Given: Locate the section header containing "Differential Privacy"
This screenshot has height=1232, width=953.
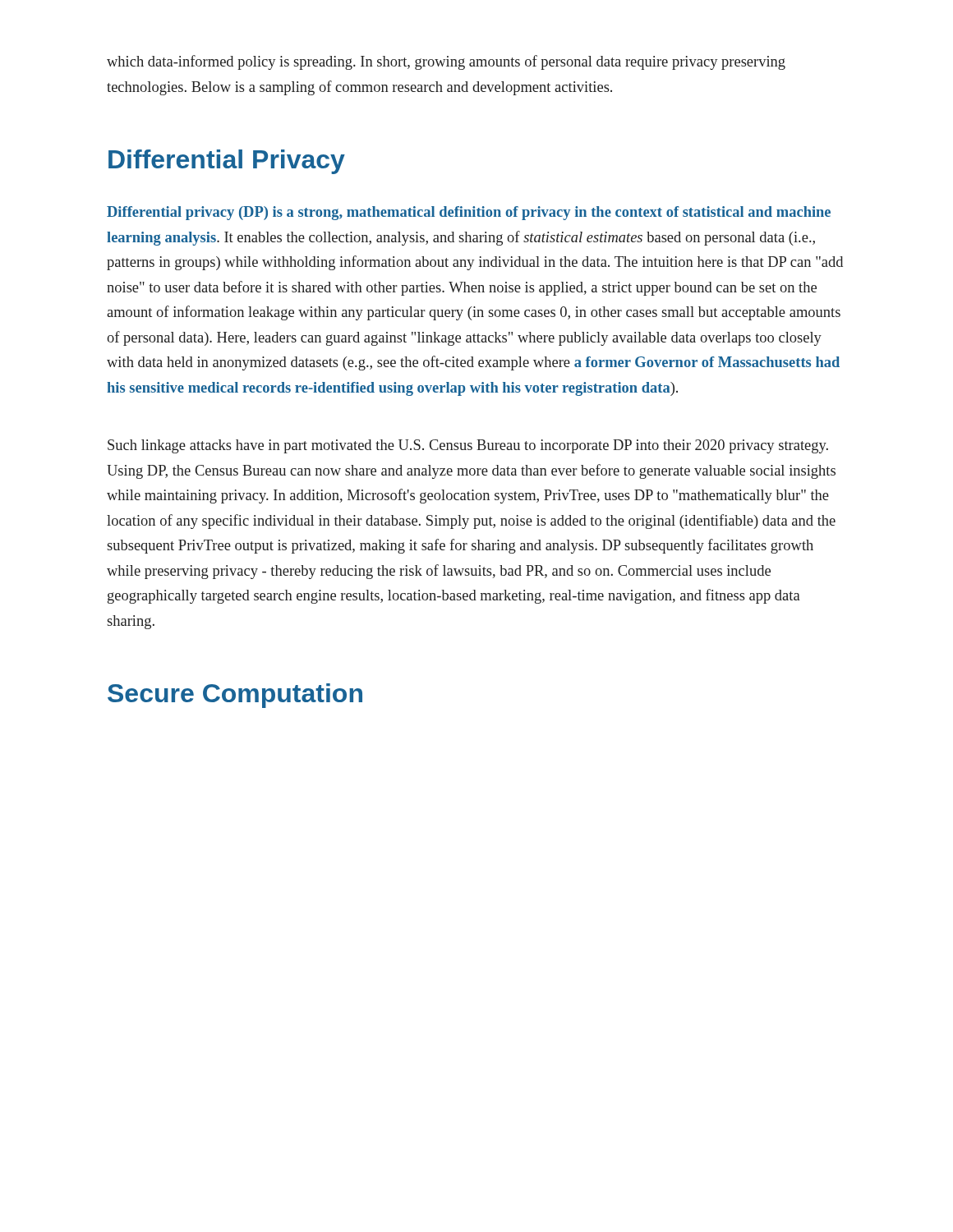Looking at the screenshot, I should pos(226,159).
